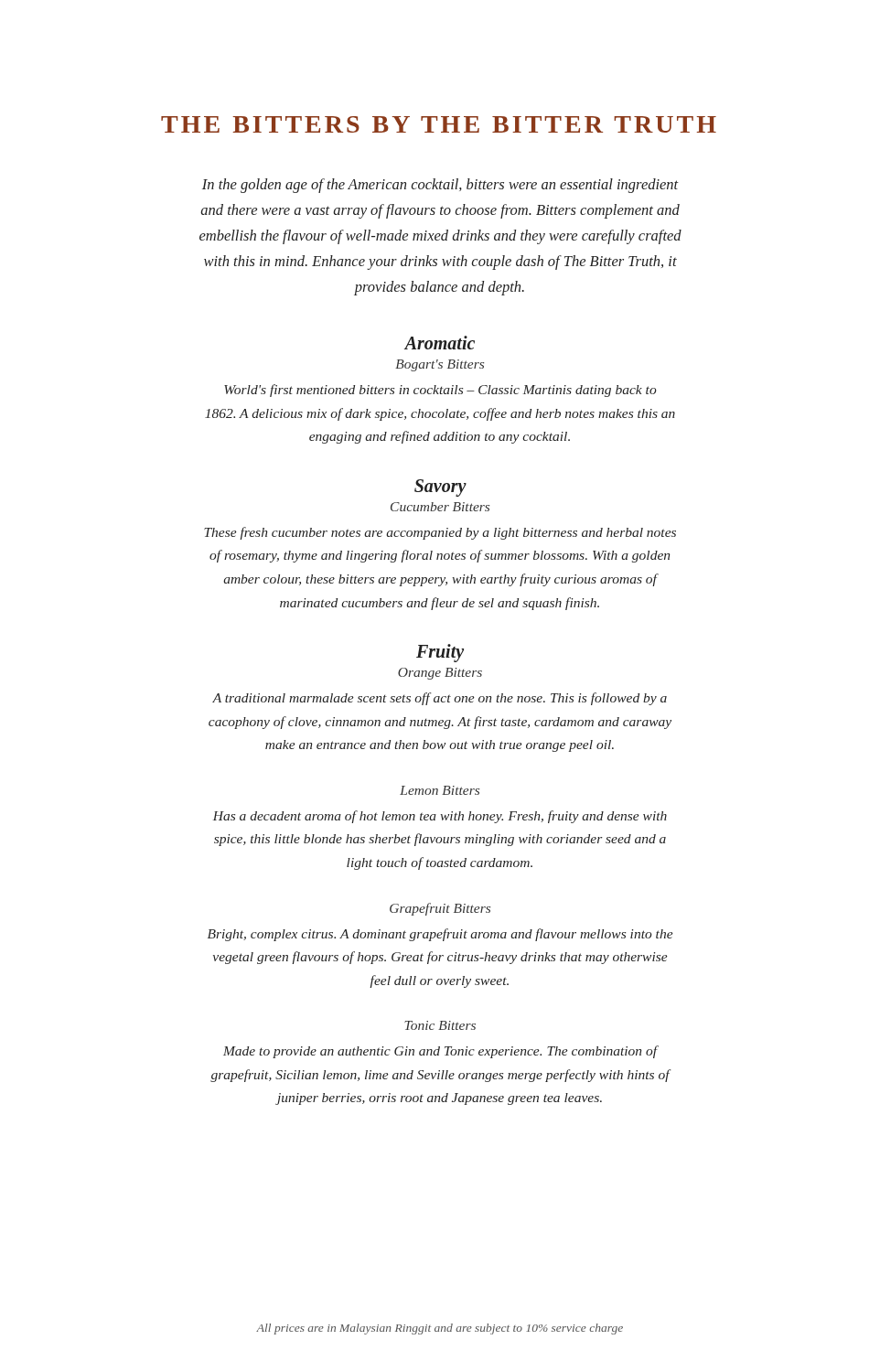Locate the caption that says "Tonic Bitters"
Image resolution: width=880 pixels, height=1372 pixels.
point(440,1025)
